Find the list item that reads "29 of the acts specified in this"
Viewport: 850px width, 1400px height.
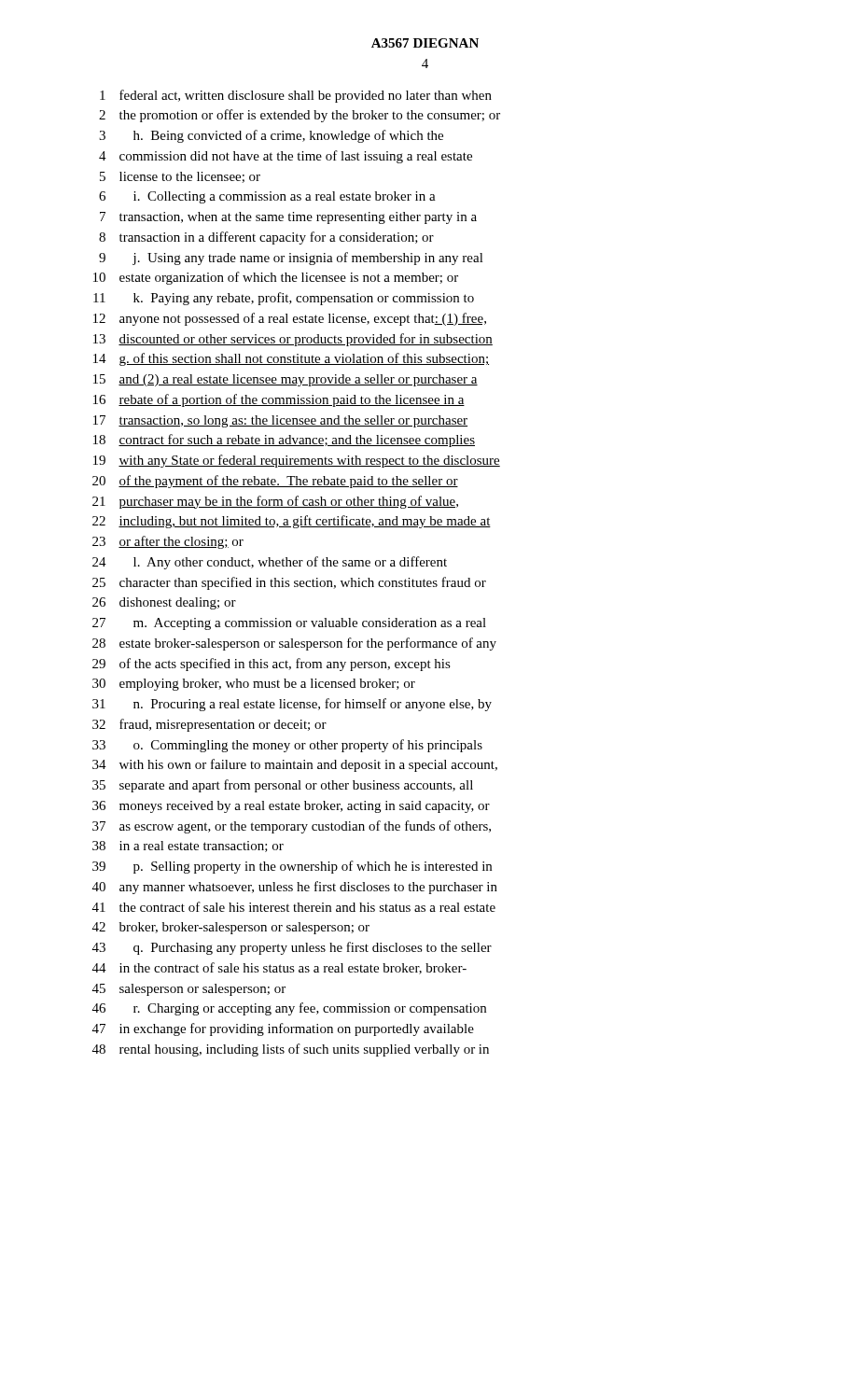click(425, 664)
